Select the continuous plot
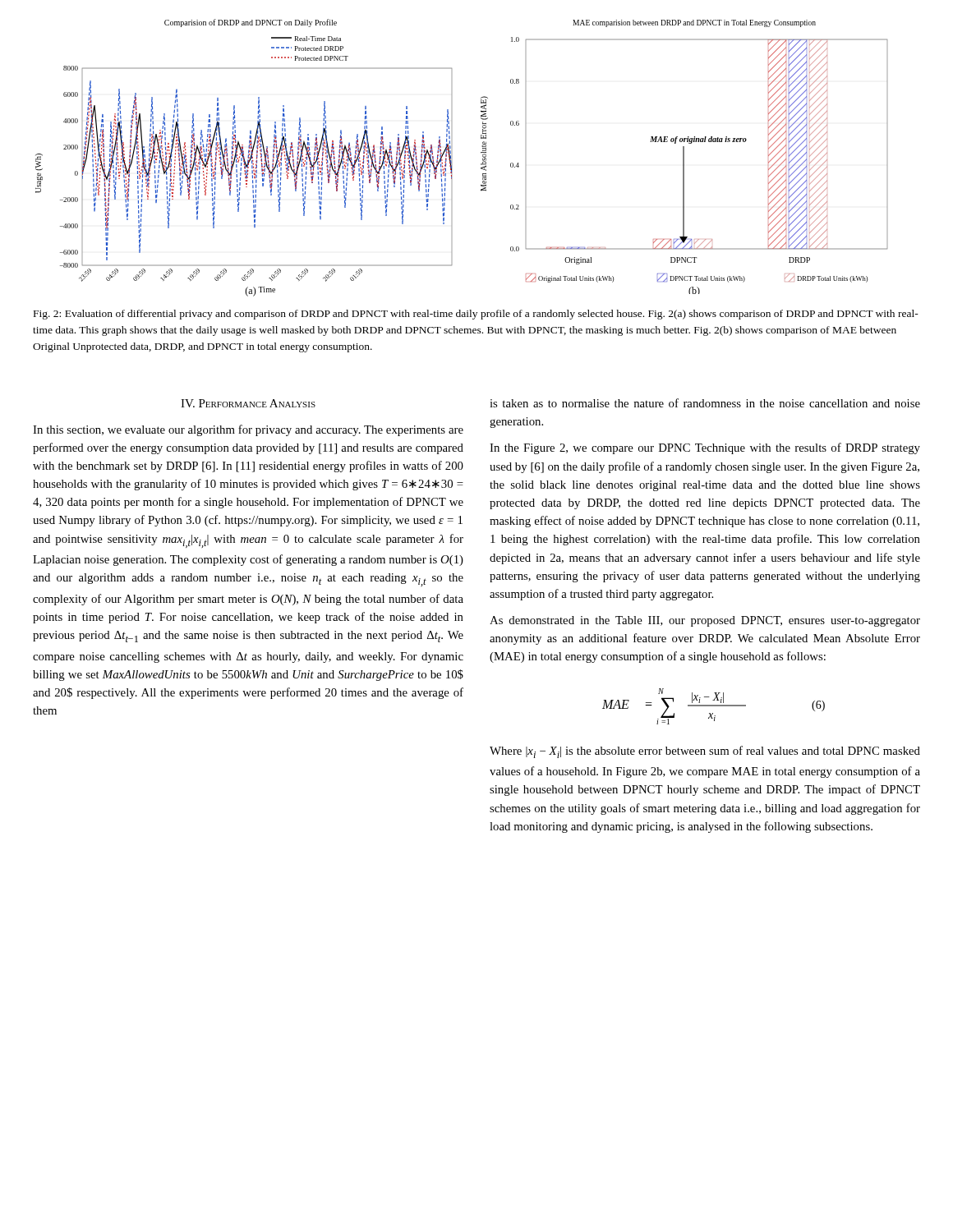The height and width of the screenshot is (1232, 953). click(x=251, y=154)
